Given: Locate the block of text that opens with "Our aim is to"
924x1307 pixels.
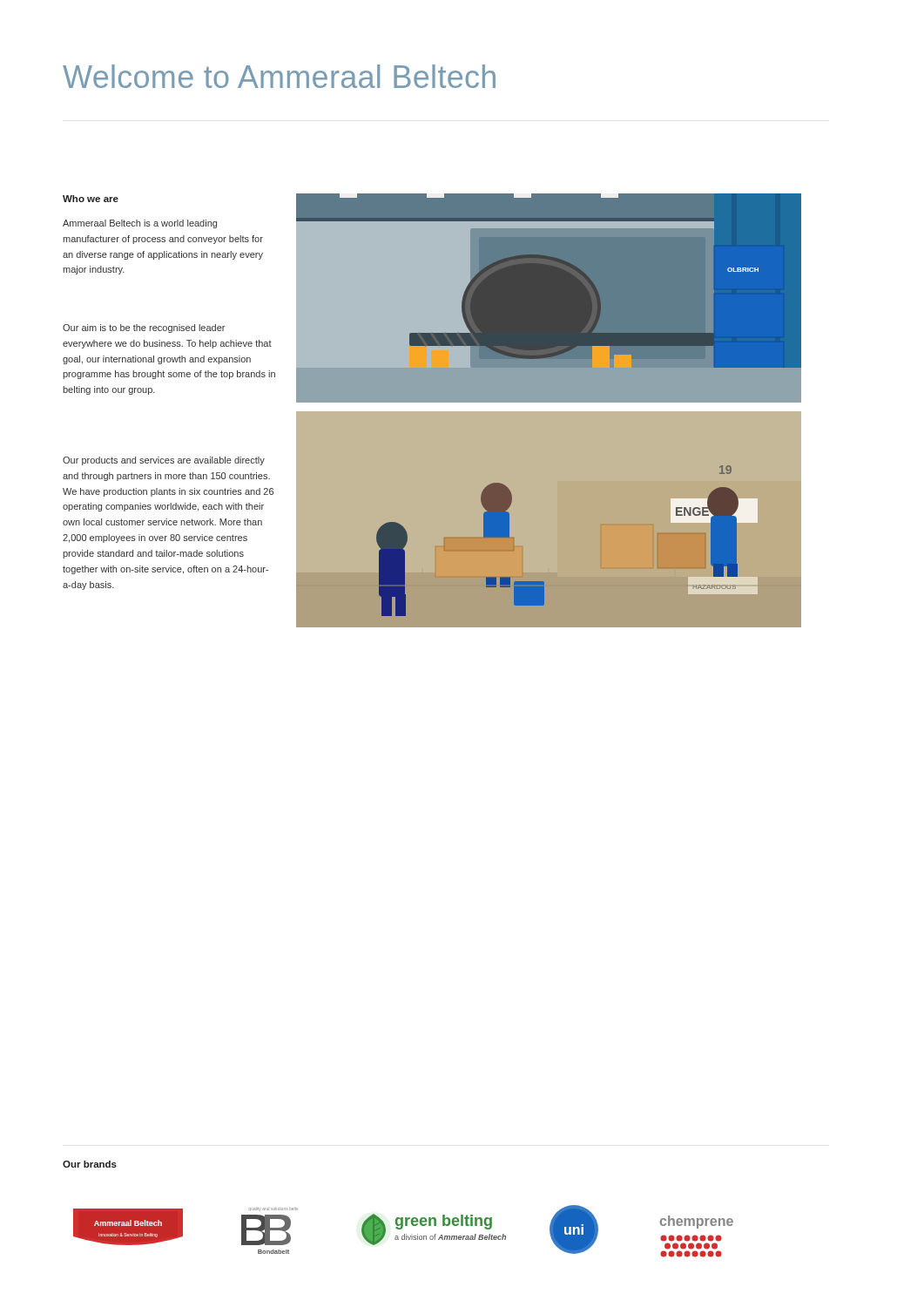Looking at the screenshot, I should [169, 359].
